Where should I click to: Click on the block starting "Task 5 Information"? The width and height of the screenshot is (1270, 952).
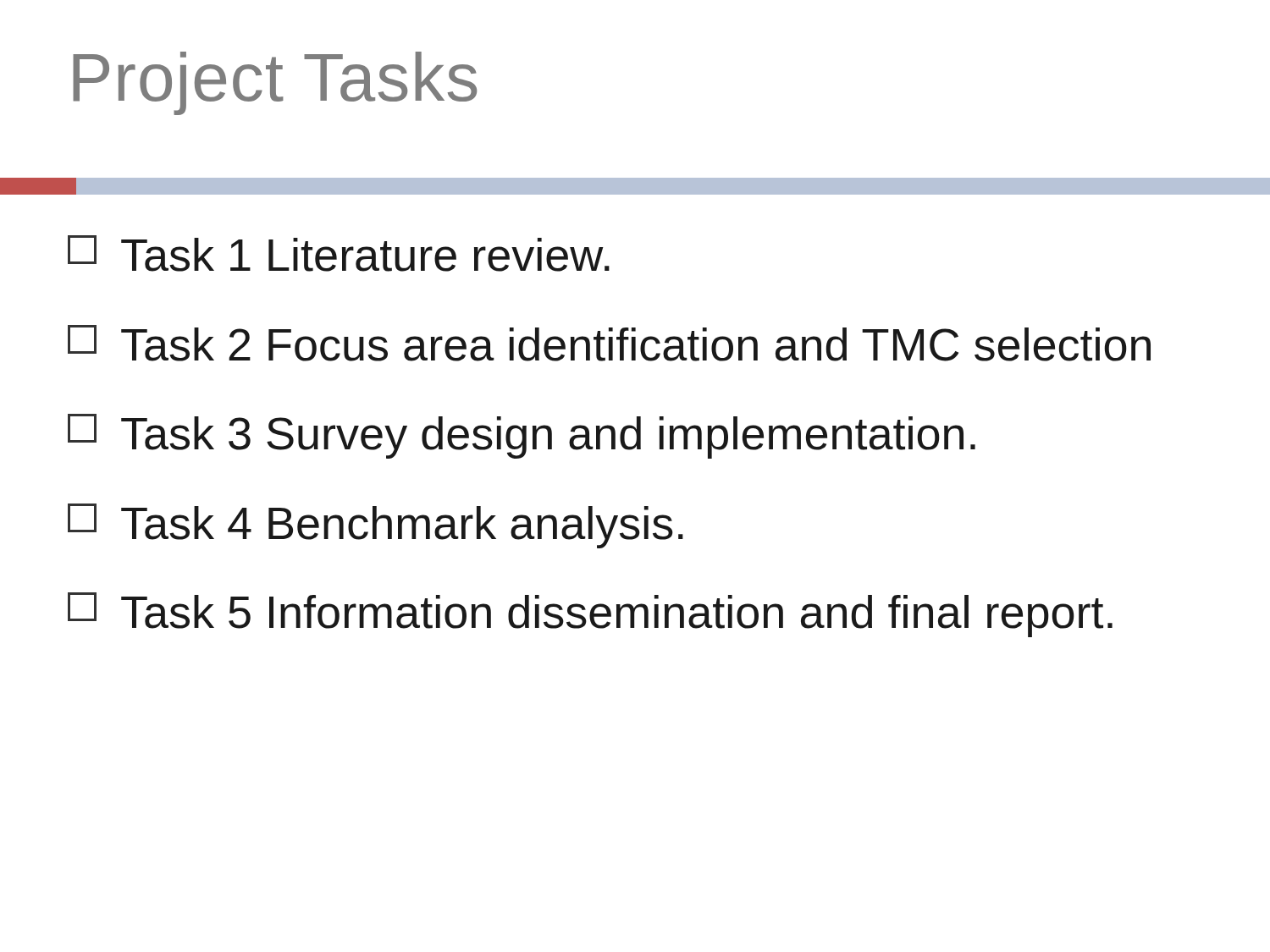click(x=592, y=612)
